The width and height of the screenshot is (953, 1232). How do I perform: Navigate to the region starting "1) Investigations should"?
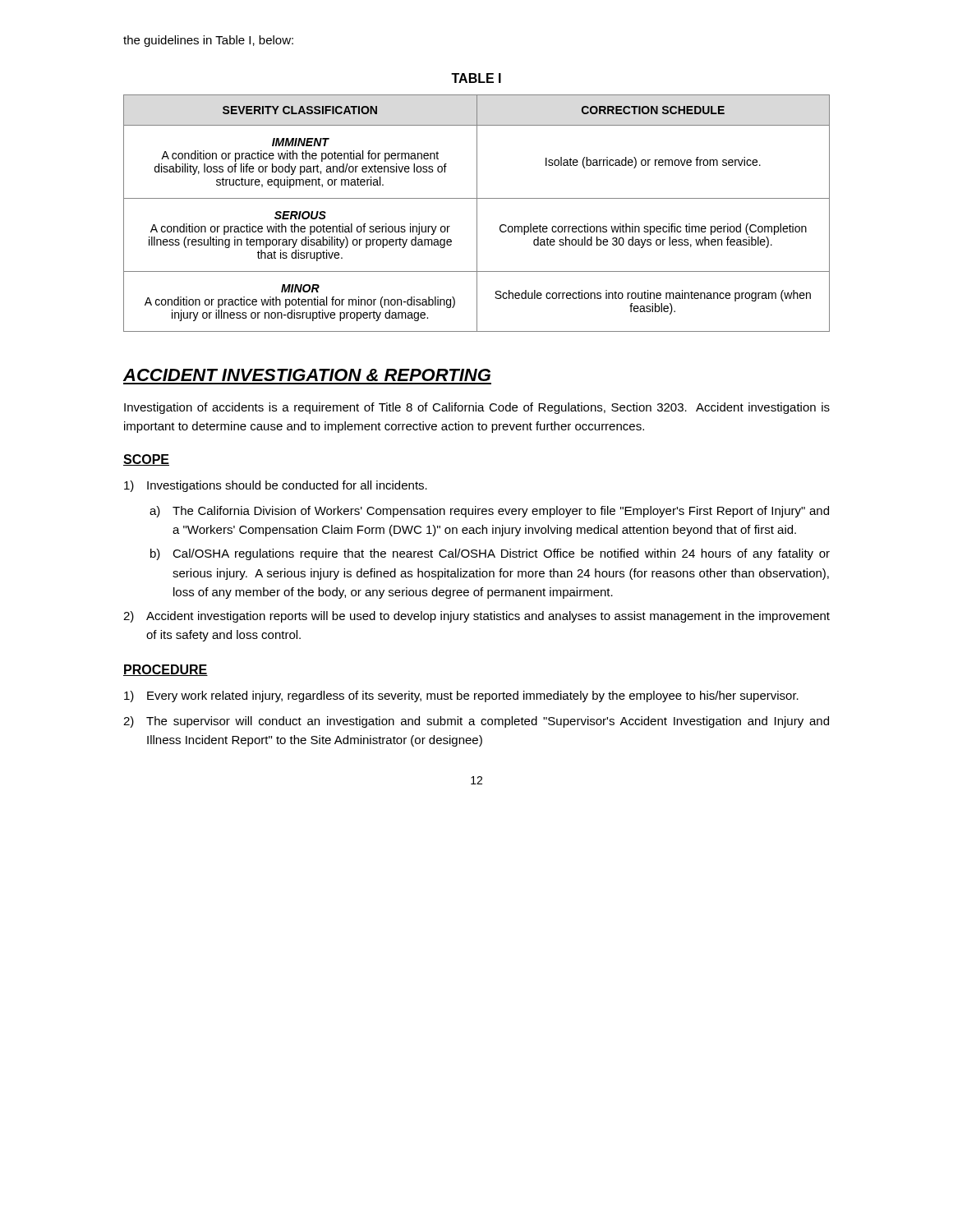[276, 485]
